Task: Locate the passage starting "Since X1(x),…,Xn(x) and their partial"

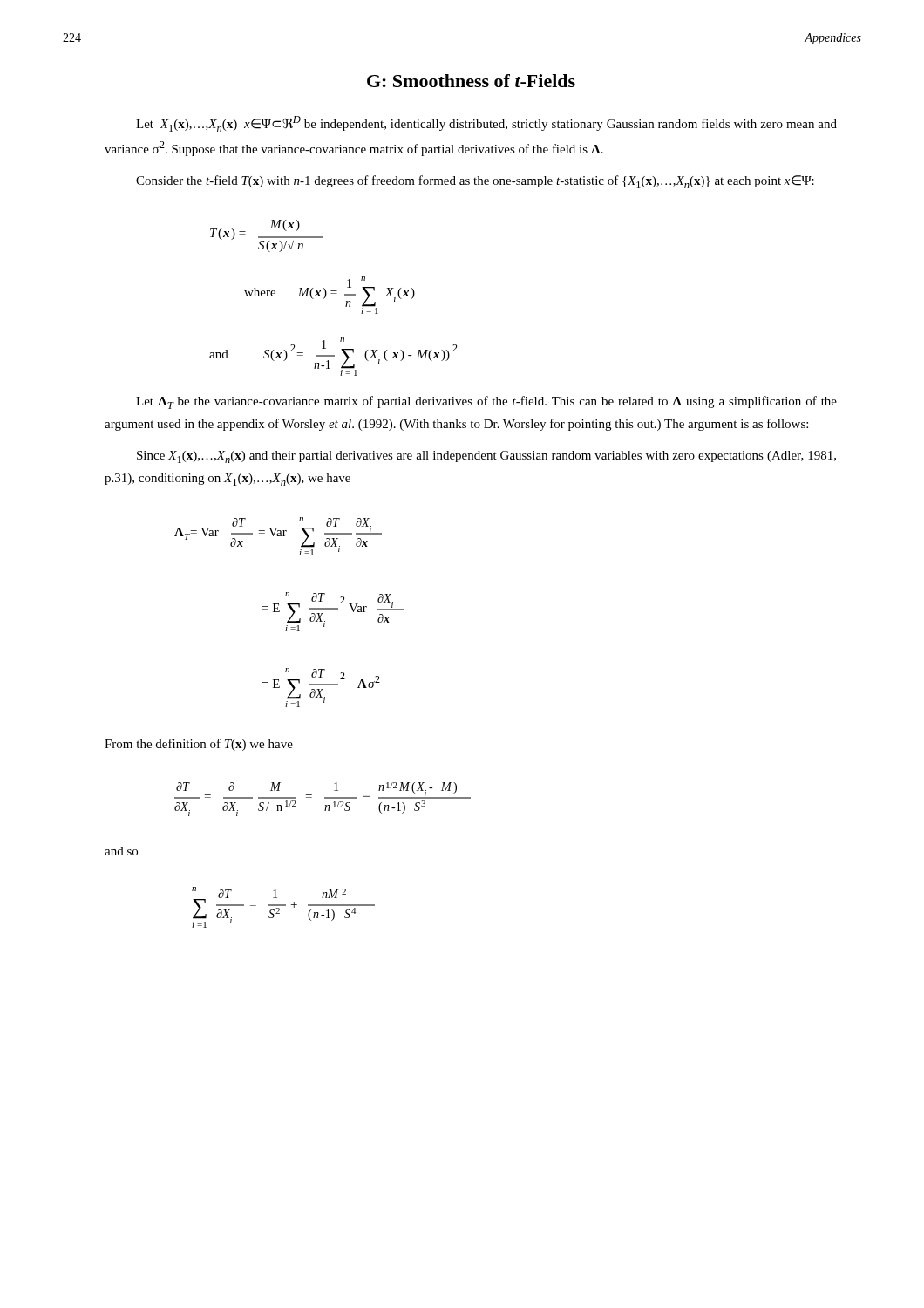Action: (471, 468)
